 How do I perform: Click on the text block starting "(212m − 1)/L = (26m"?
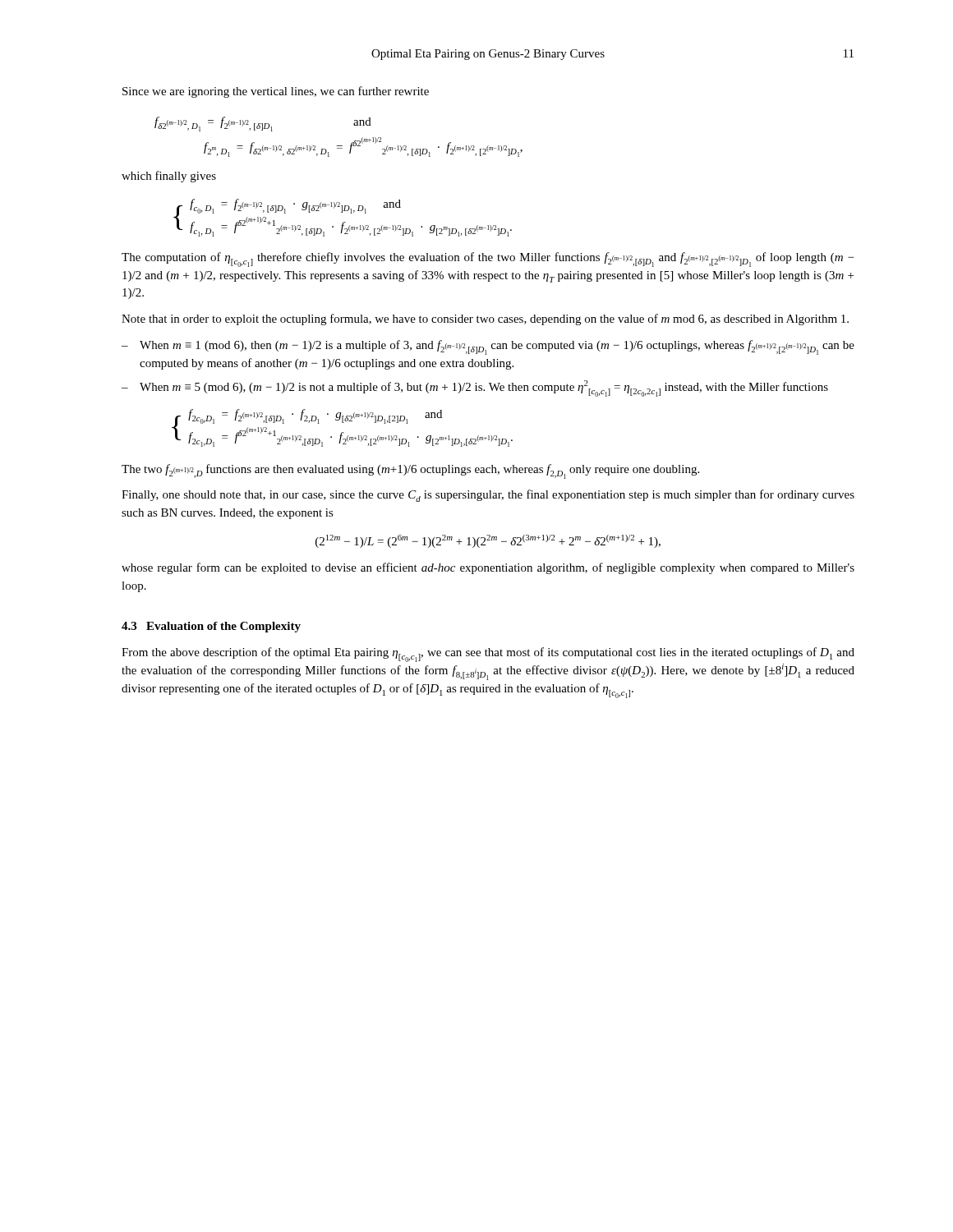click(x=488, y=540)
